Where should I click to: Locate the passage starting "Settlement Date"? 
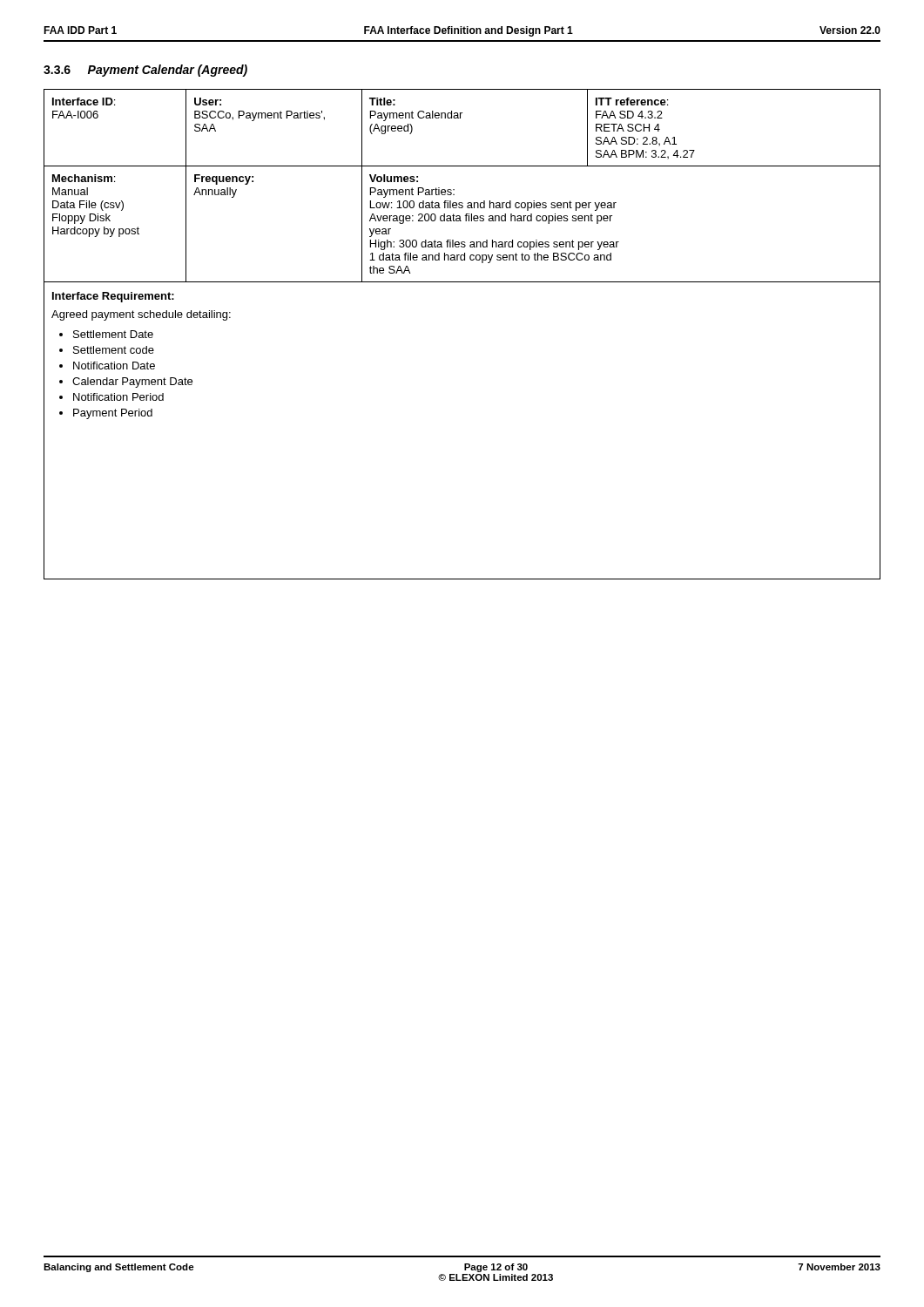(x=113, y=334)
